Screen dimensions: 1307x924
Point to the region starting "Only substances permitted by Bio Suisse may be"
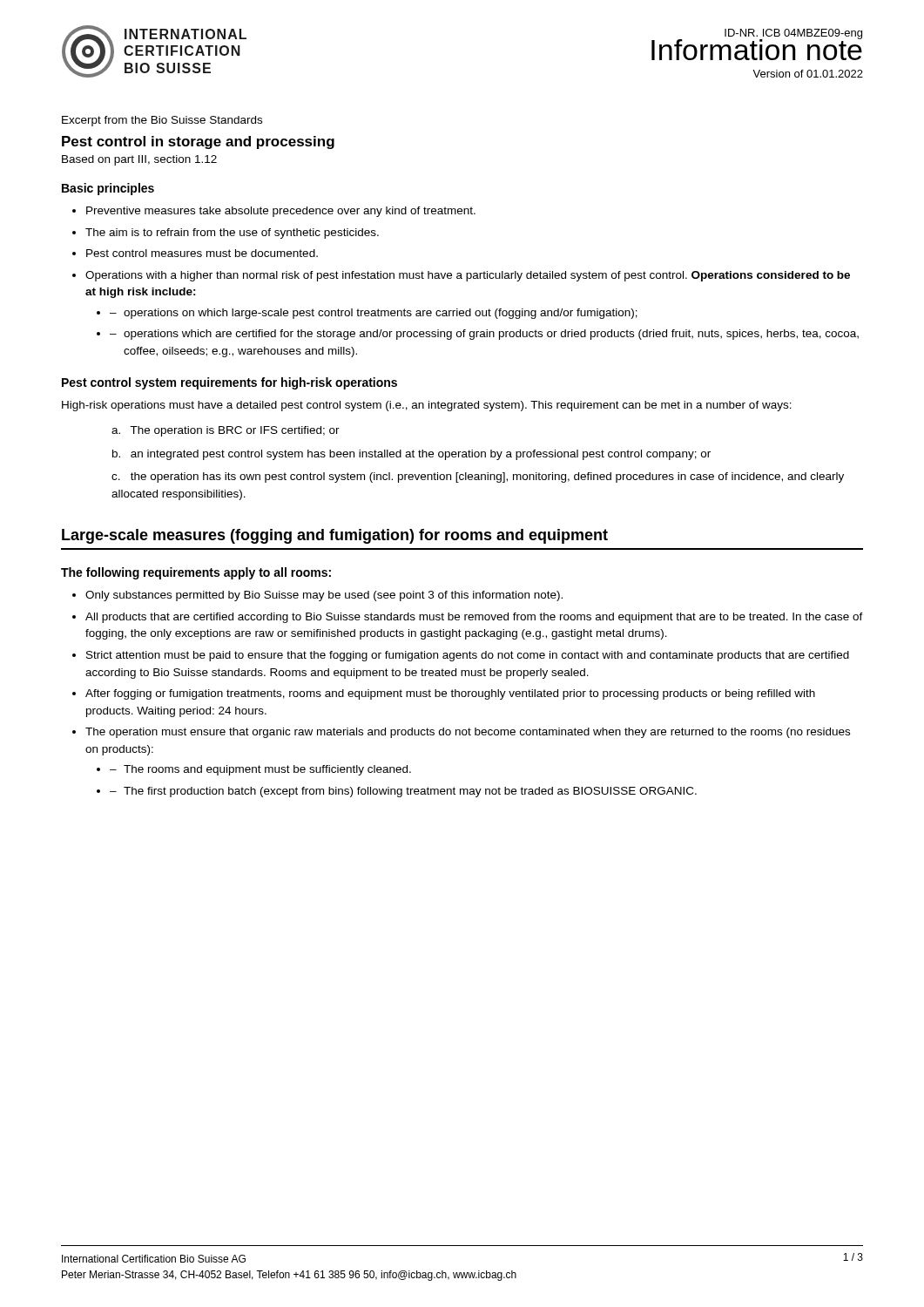(325, 595)
